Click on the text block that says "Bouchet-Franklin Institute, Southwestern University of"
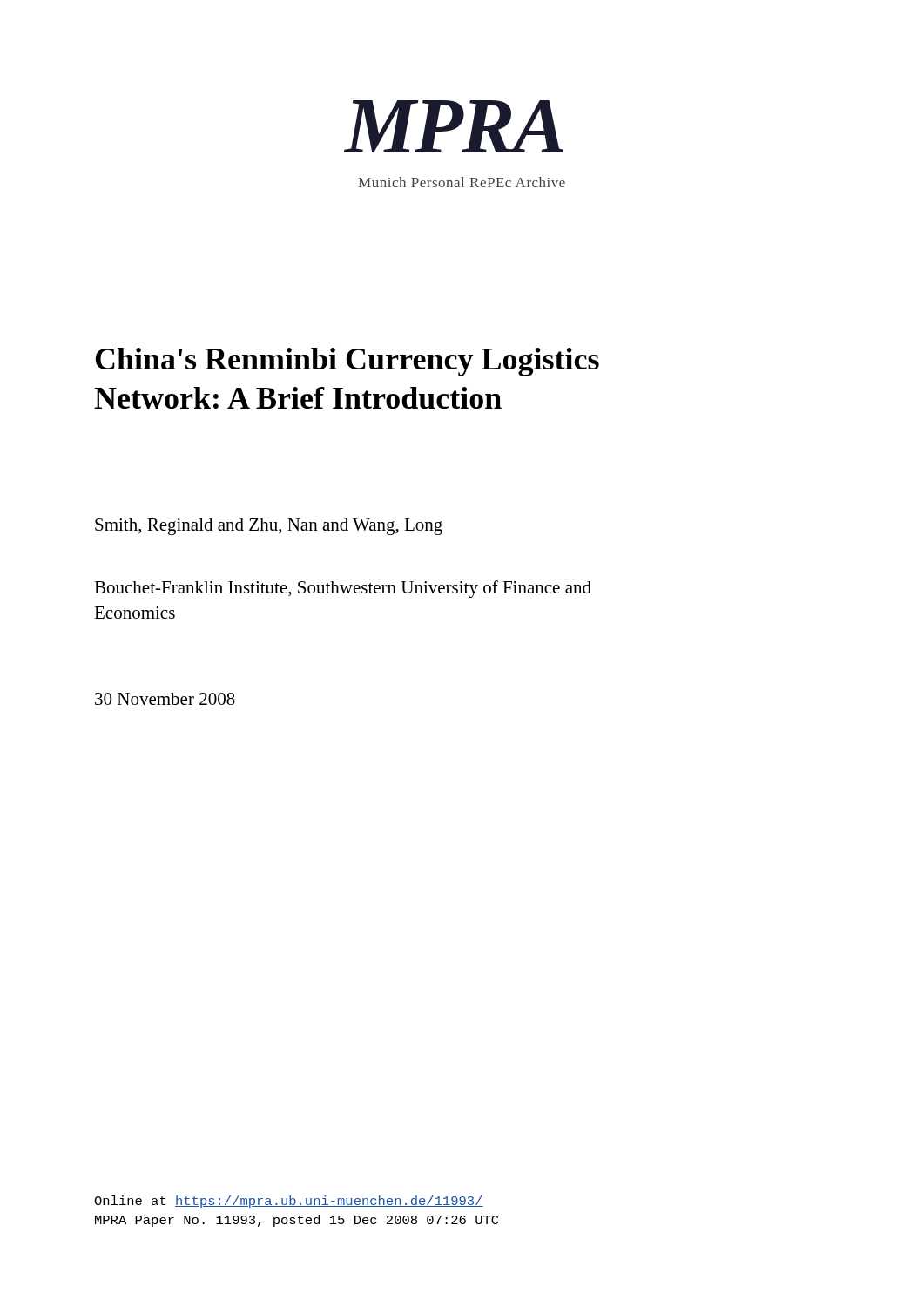The image size is (924, 1307). [364, 601]
